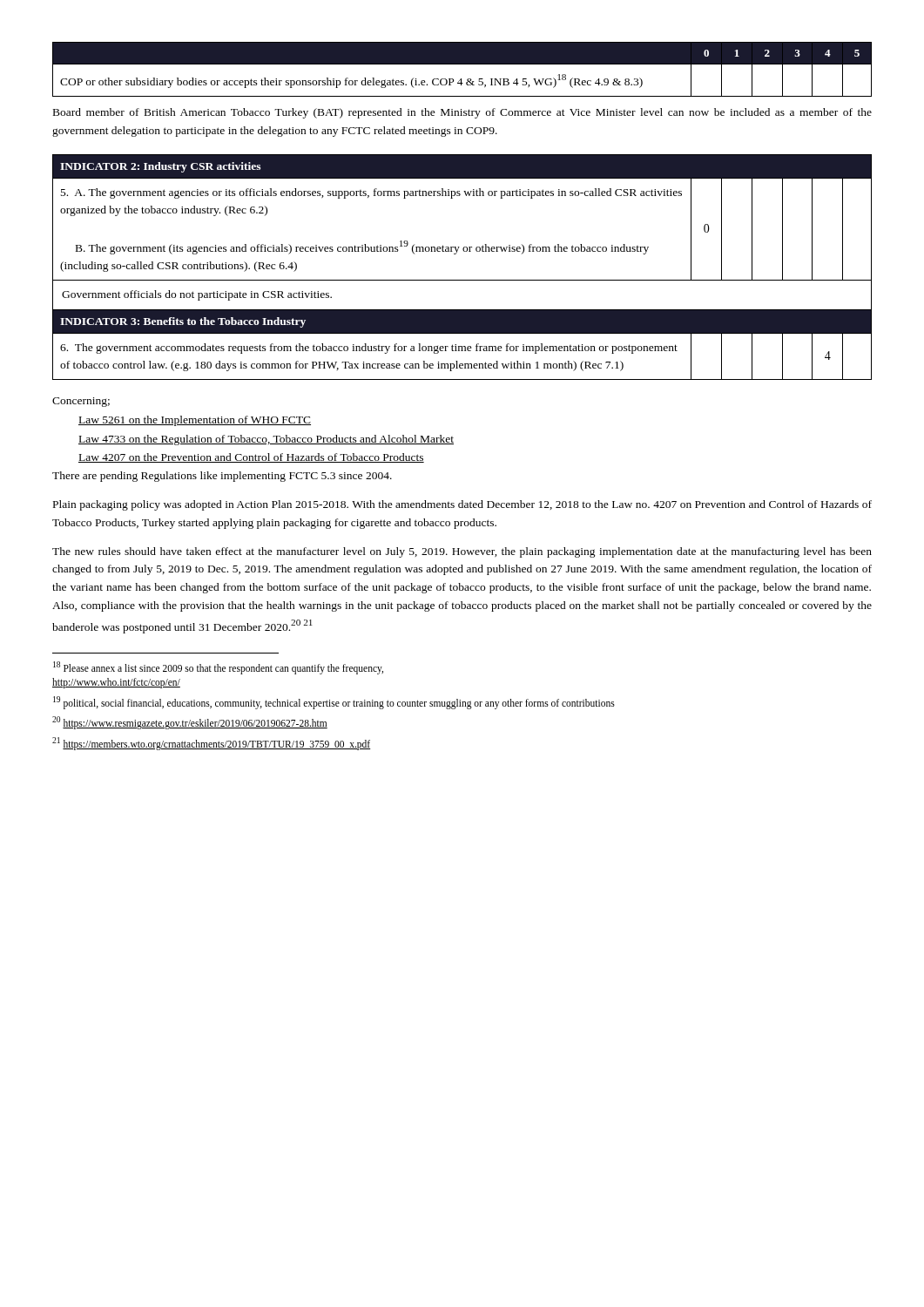
Task: Where is the passage that starts "Concerning; Law 5261 on the Implementation of"?
Action: pos(462,438)
